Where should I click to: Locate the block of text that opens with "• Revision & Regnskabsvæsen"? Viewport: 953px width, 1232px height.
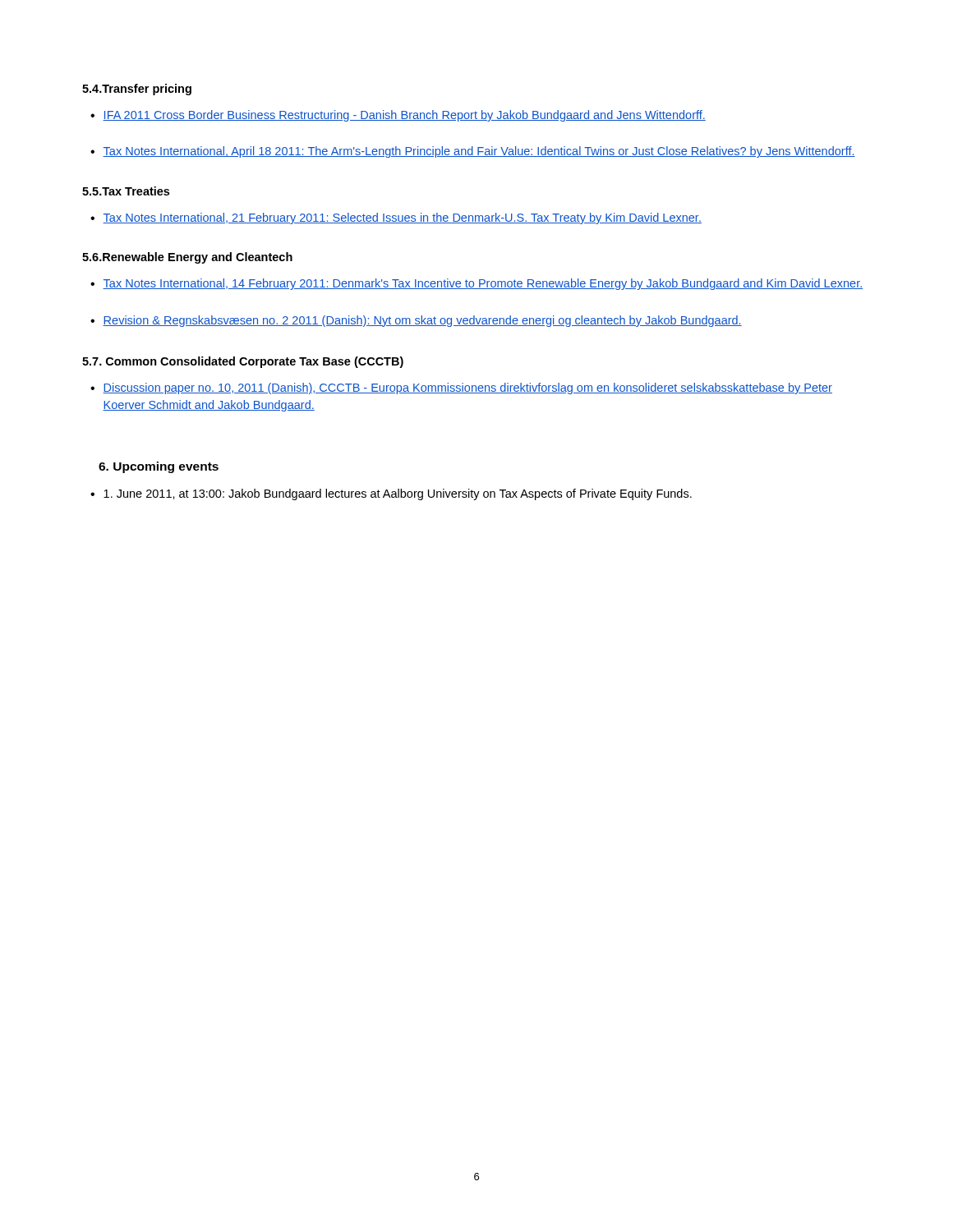coord(416,321)
